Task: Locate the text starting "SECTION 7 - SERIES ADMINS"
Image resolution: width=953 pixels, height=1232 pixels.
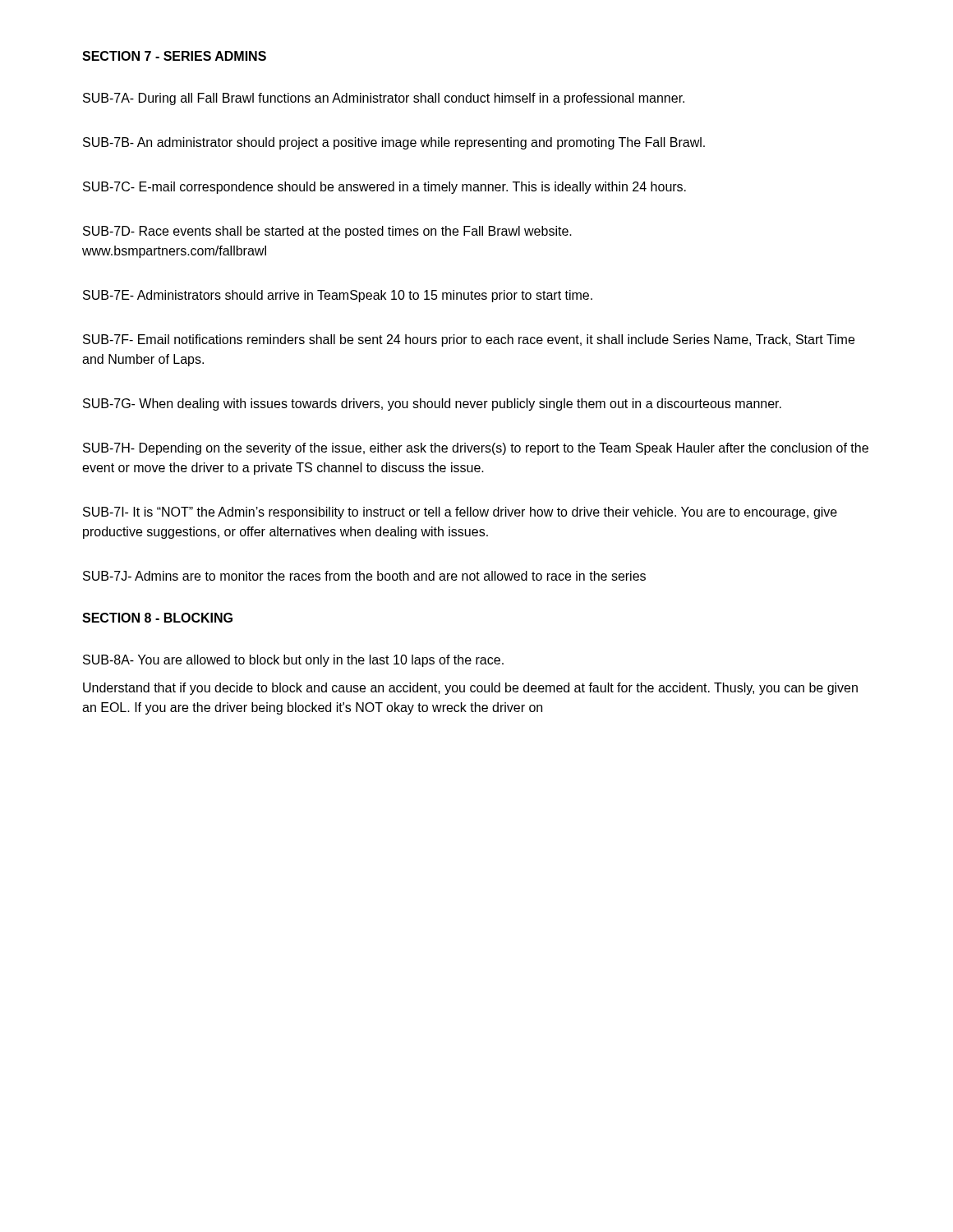Action: point(174,56)
